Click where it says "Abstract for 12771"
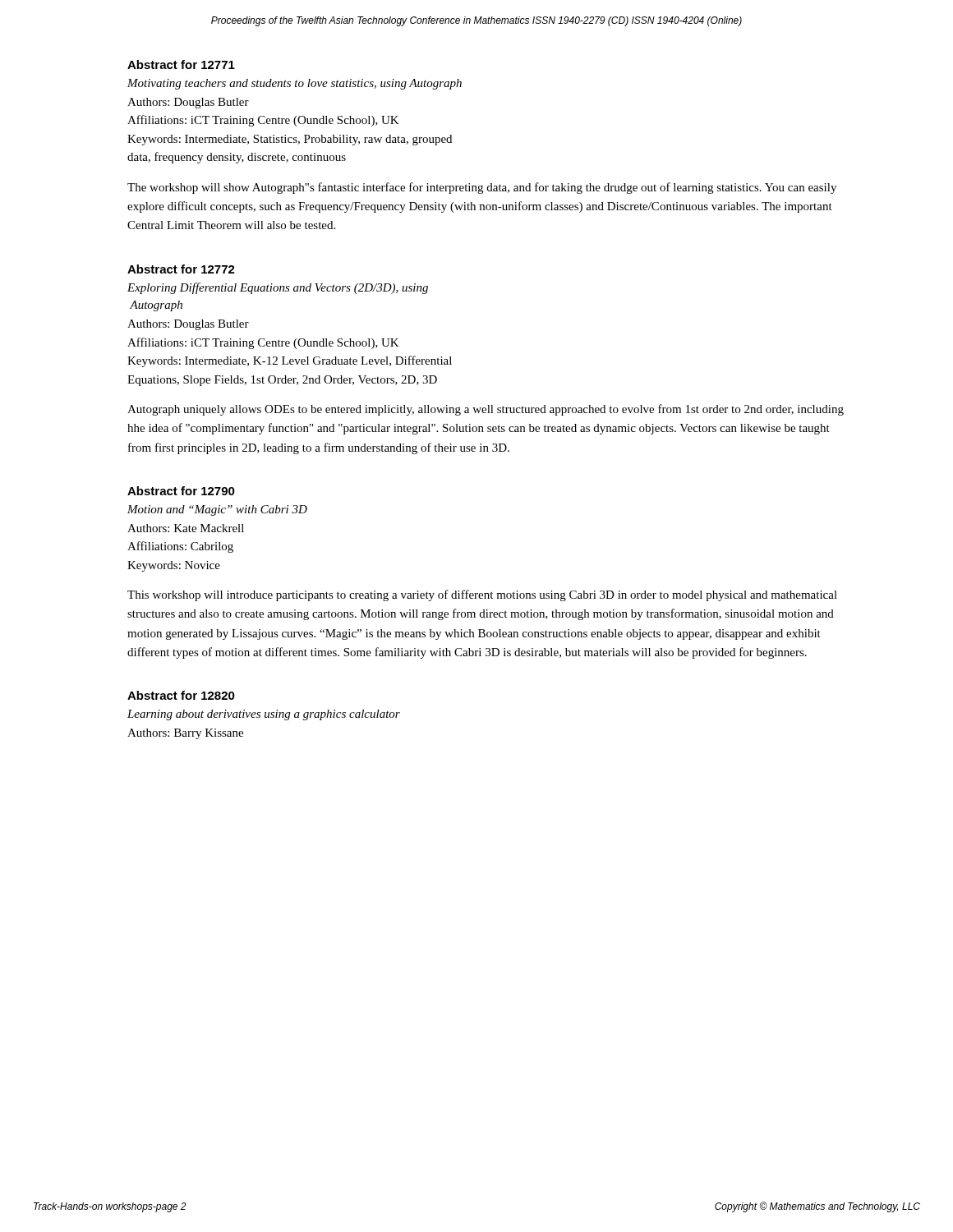953x1232 pixels. point(181,64)
